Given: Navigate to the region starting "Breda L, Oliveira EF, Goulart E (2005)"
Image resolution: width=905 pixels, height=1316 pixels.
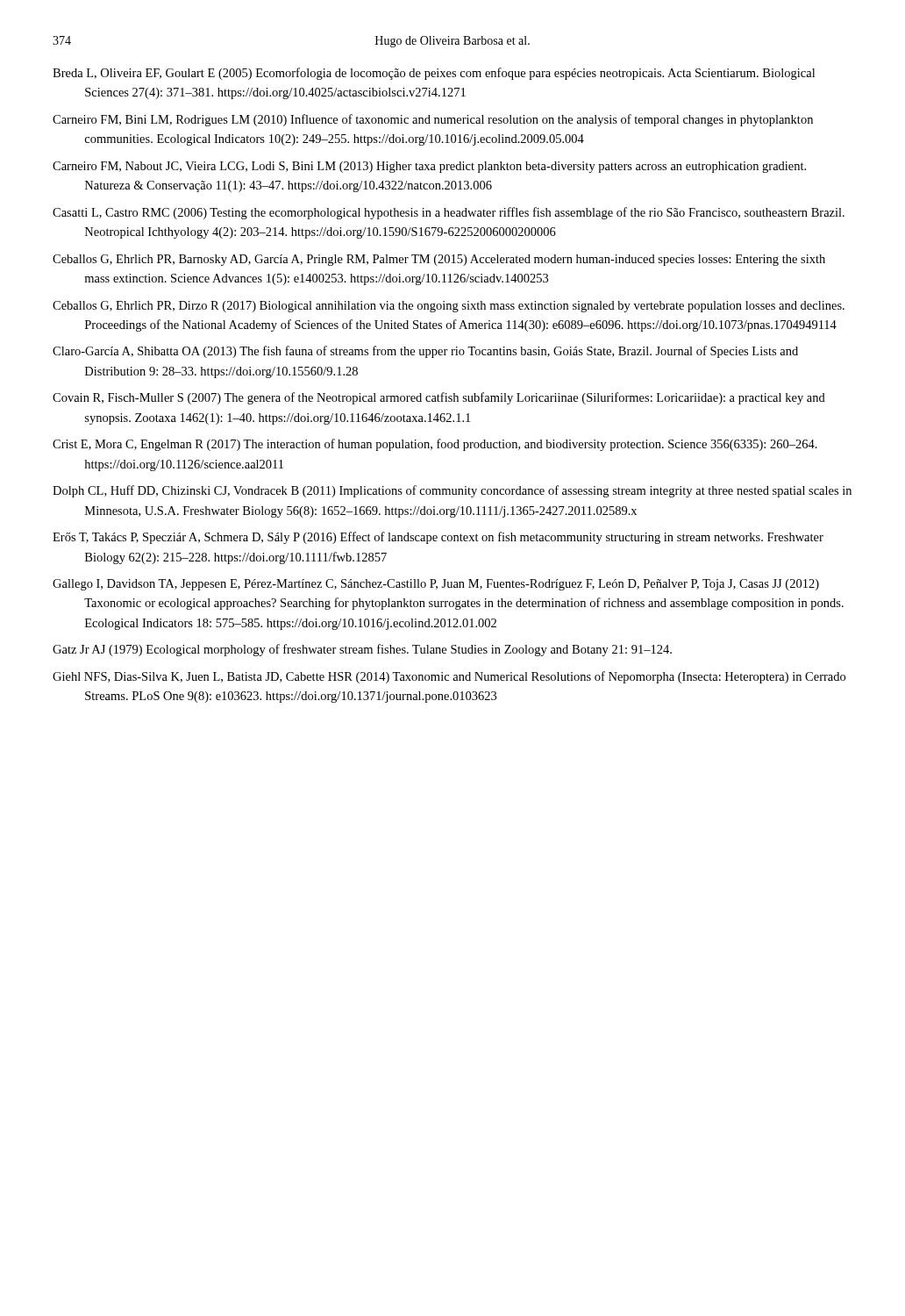Looking at the screenshot, I should point(434,83).
